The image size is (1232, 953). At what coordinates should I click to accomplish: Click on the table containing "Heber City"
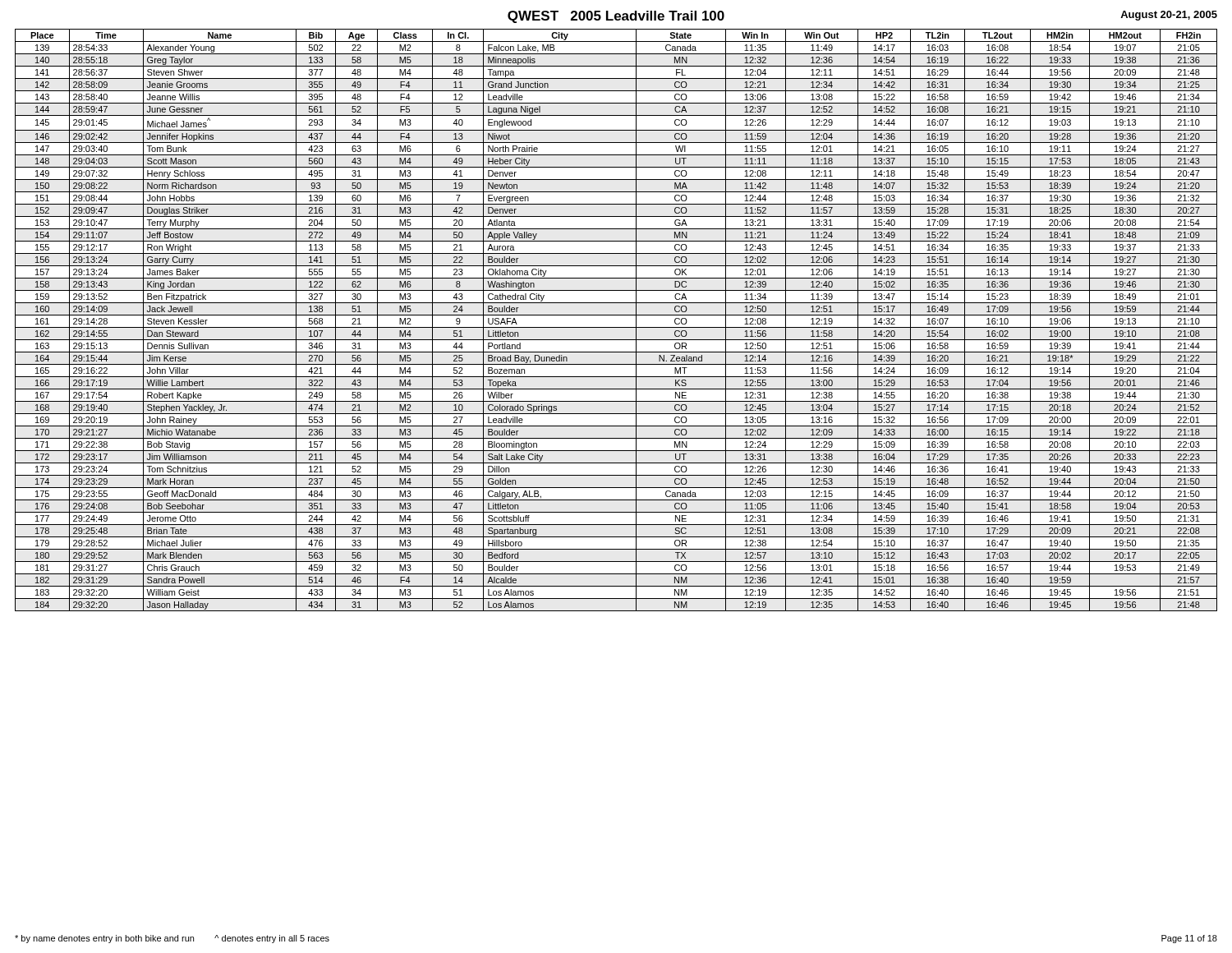tap(616, 320)
